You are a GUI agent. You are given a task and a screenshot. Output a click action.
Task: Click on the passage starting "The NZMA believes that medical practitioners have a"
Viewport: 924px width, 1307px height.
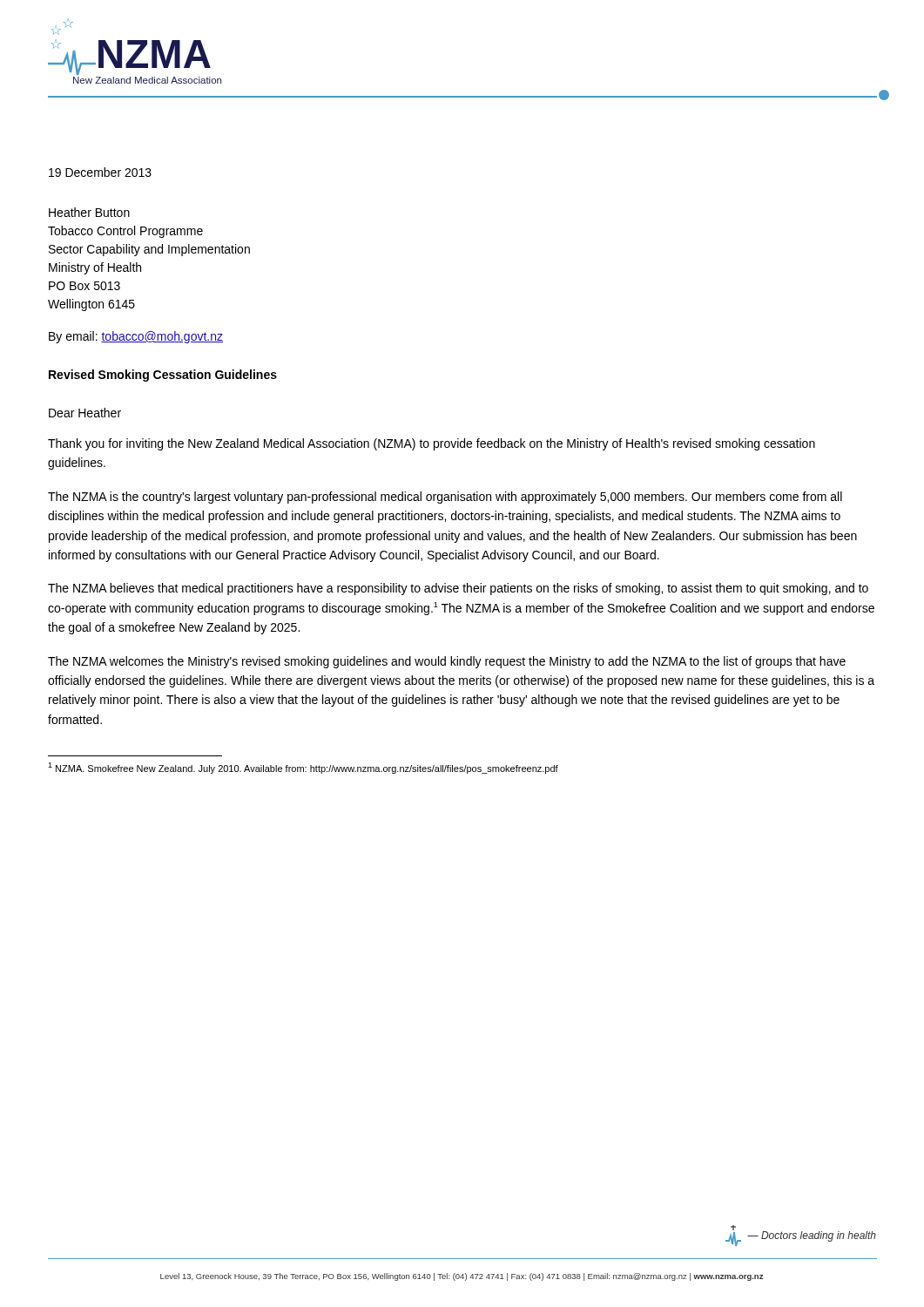click(461, 608)
